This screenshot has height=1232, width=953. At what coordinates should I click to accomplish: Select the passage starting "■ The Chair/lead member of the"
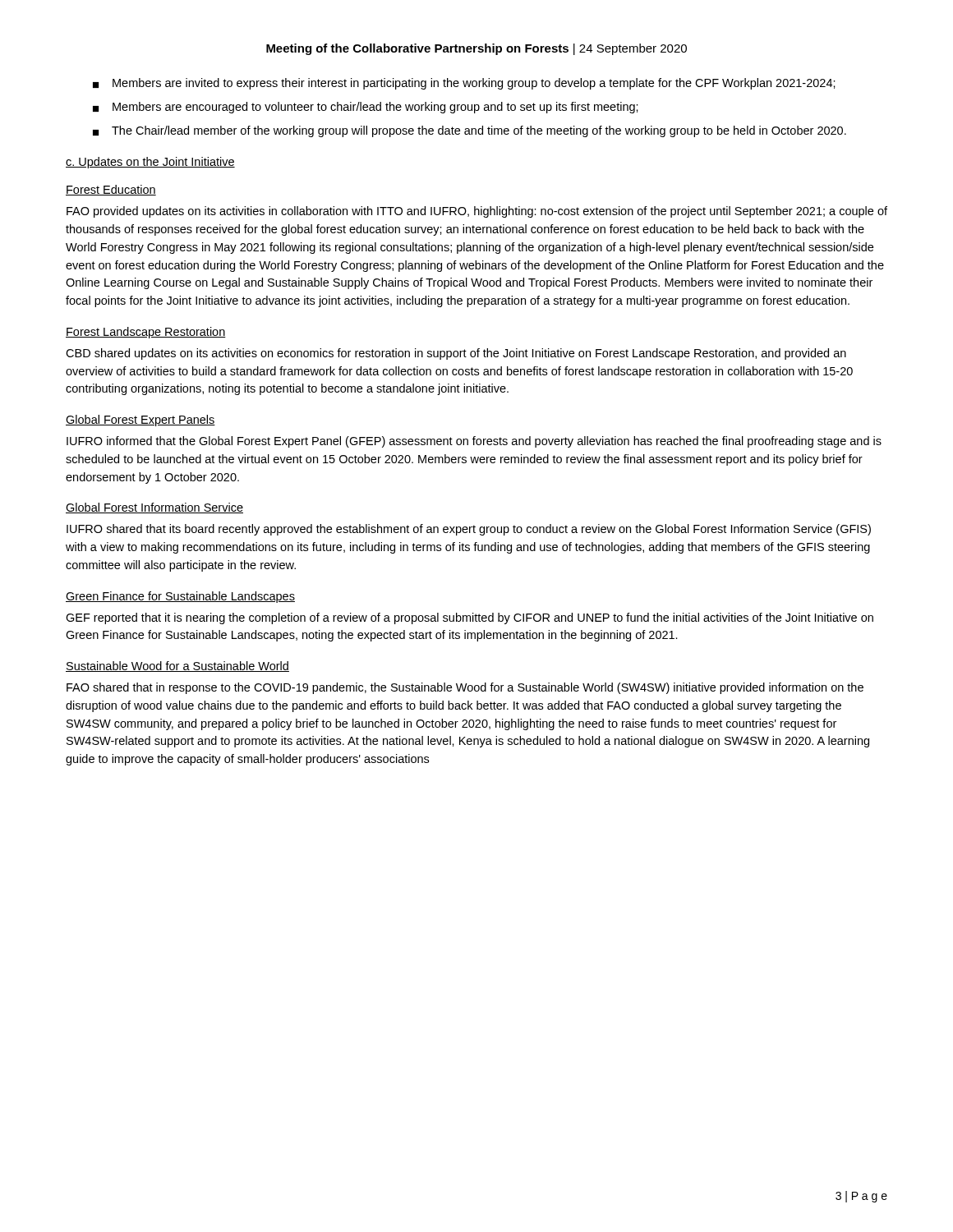click(x=490, y=131)
